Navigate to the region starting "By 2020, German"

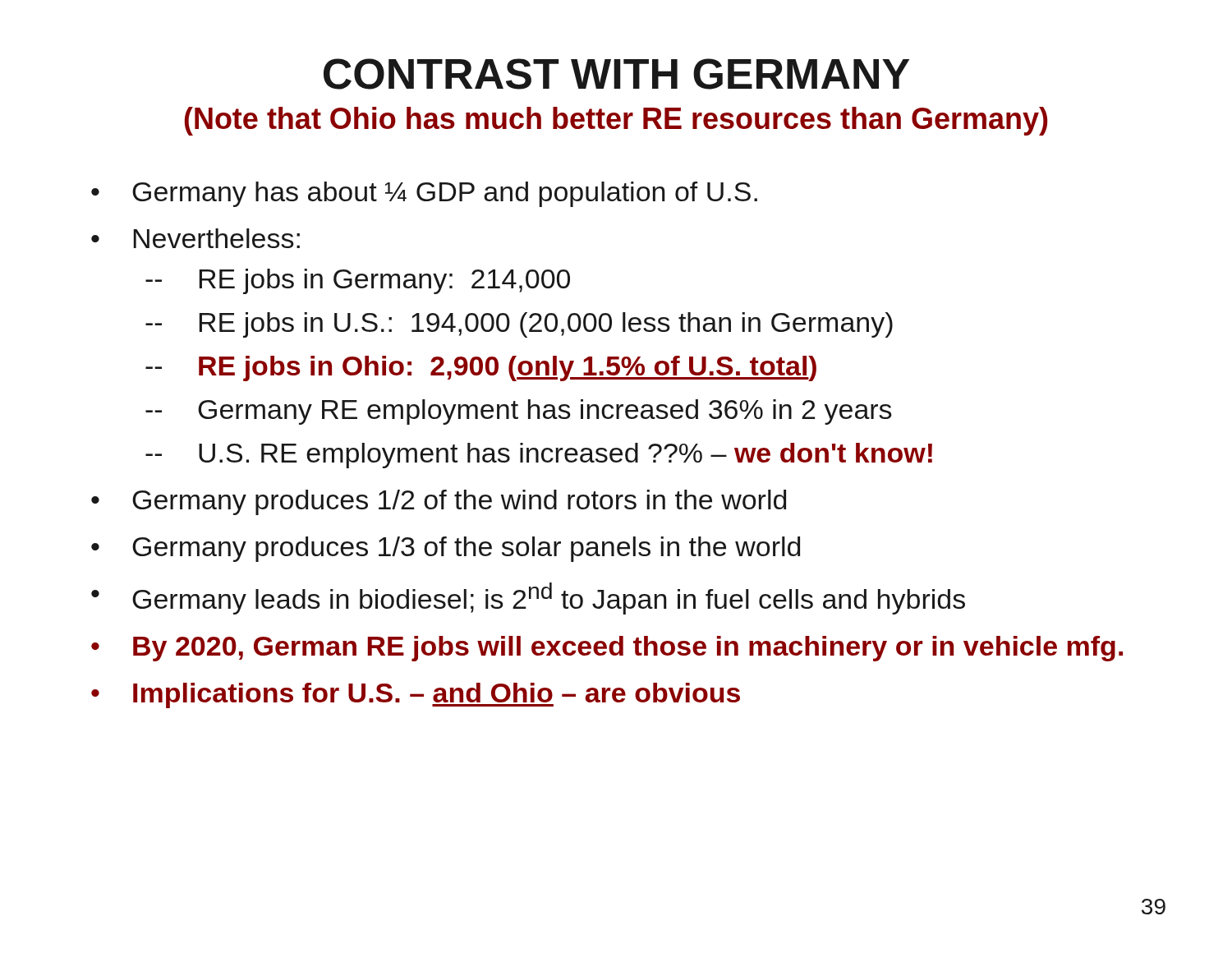tap(628, 646)
